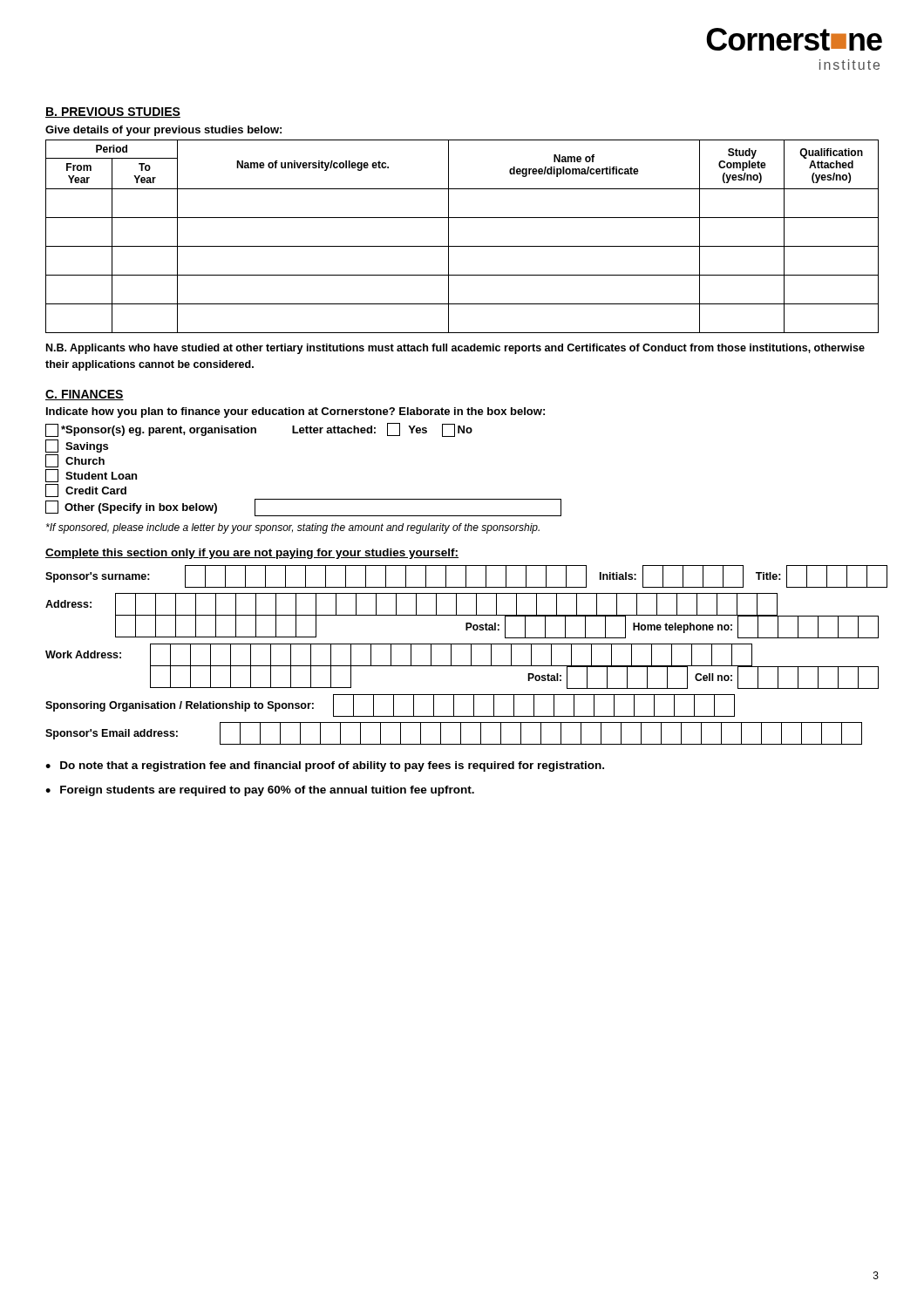
Task: Click on the region starting "C. FINANCES"
Action: [x=84, y=394]
